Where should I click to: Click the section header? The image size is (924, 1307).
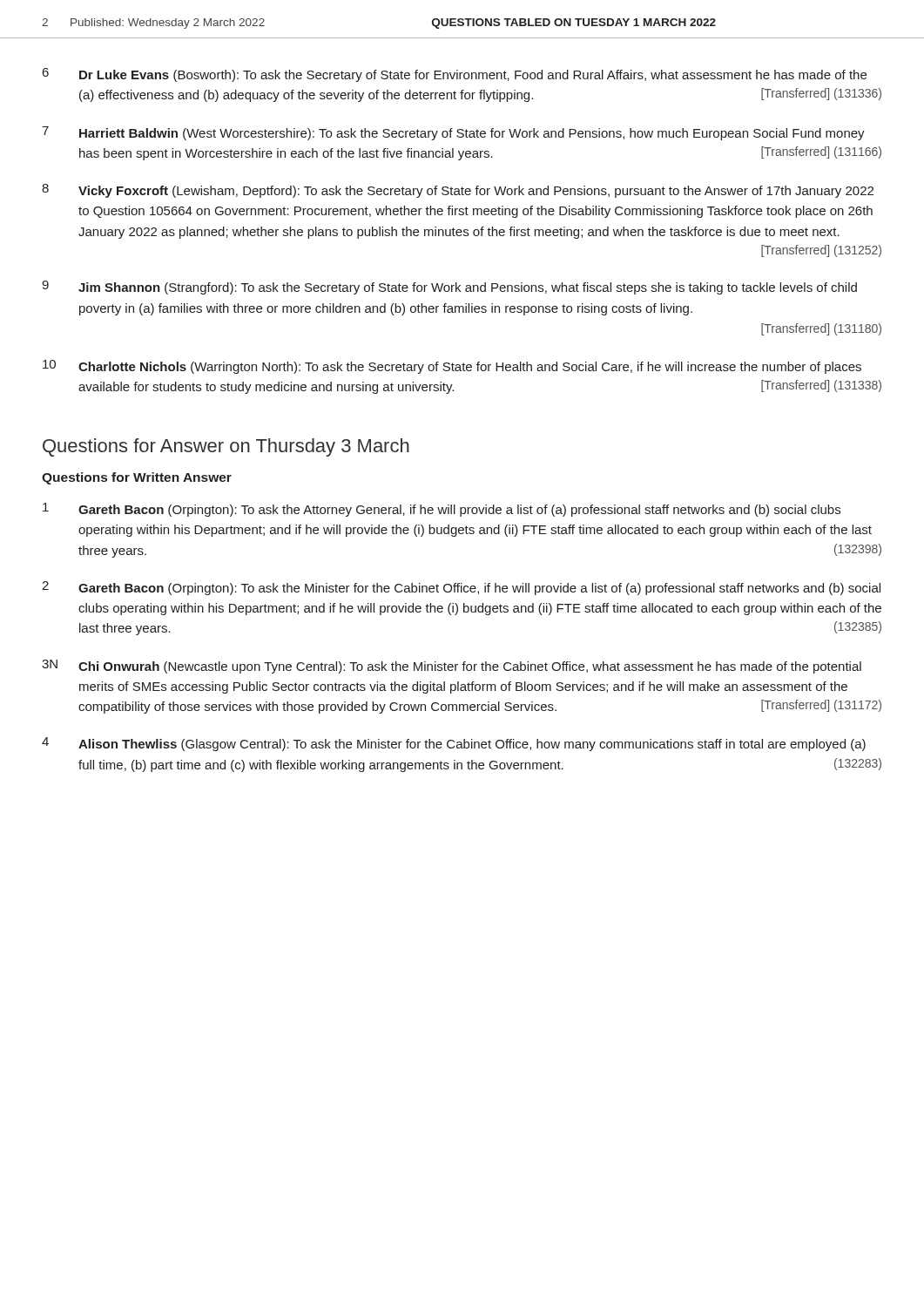[x=137, y=477]
